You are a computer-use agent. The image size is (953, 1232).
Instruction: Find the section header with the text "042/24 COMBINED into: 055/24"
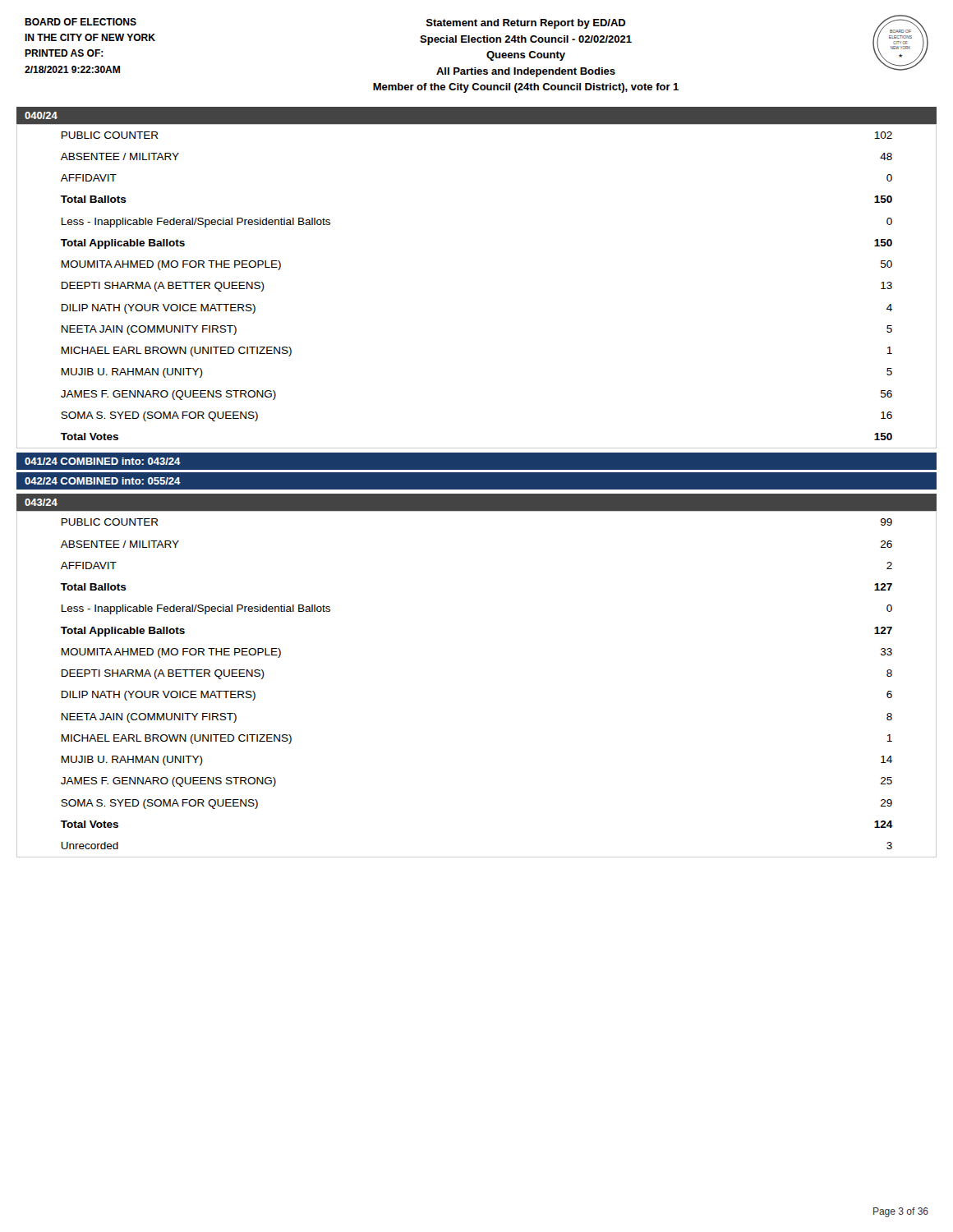click(102, 481)
